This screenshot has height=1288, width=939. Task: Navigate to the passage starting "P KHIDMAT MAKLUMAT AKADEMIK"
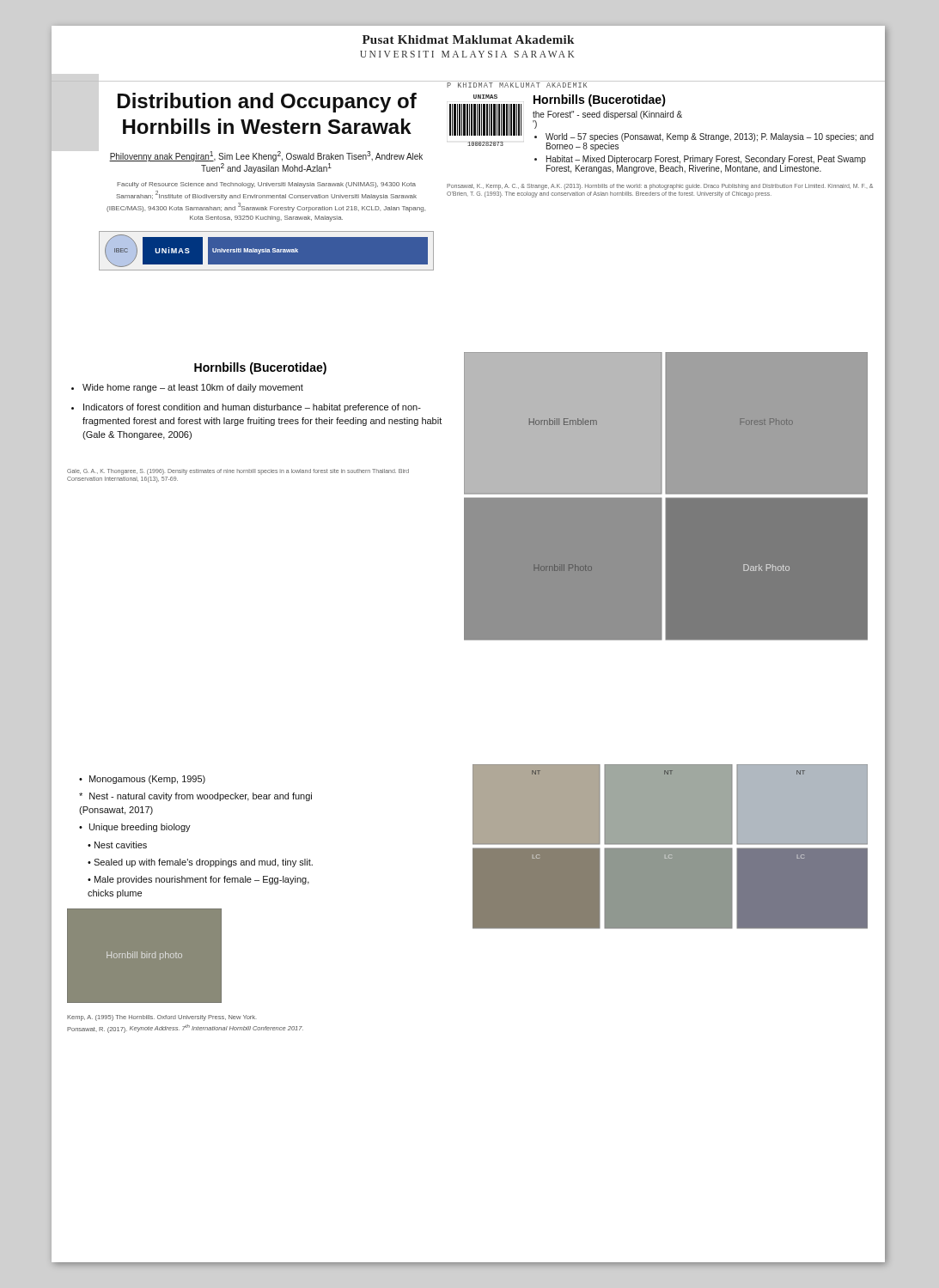518,86
